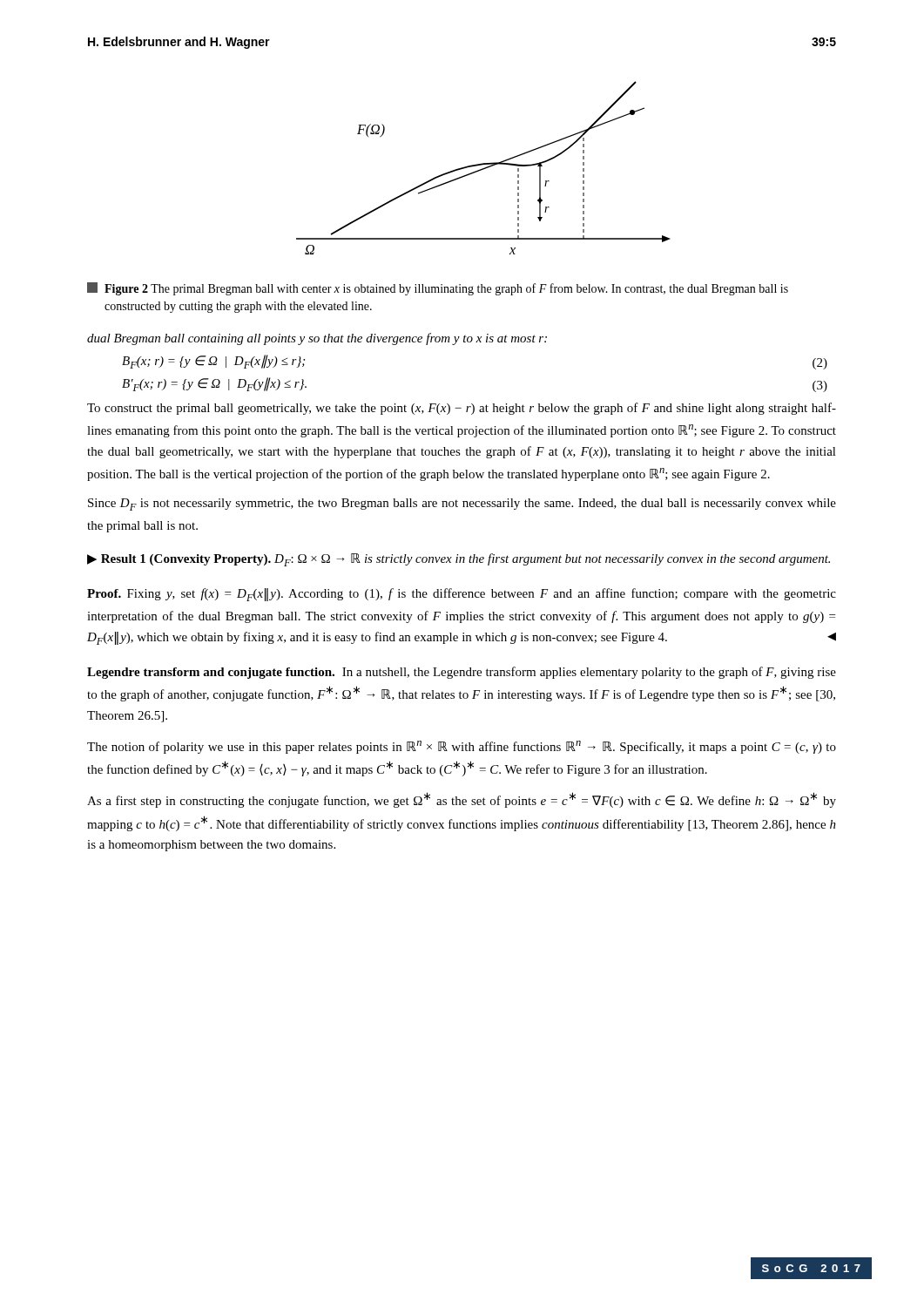Click on the region starting "Proof. Fixing y, set f(x) = DF(x‖y)."

[462, 617]
